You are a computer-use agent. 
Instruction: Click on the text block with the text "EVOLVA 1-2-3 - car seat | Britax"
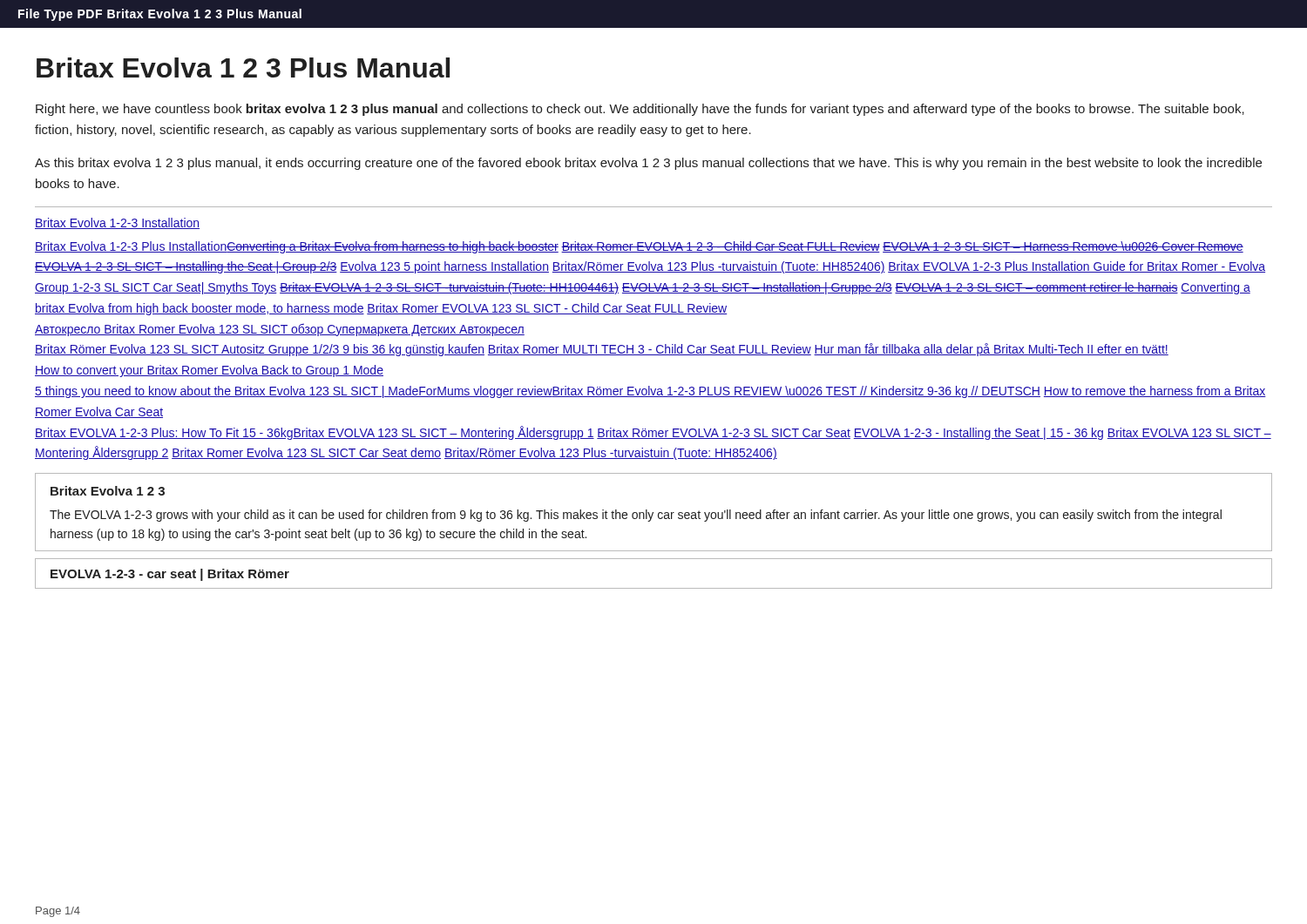pos(170,575)
